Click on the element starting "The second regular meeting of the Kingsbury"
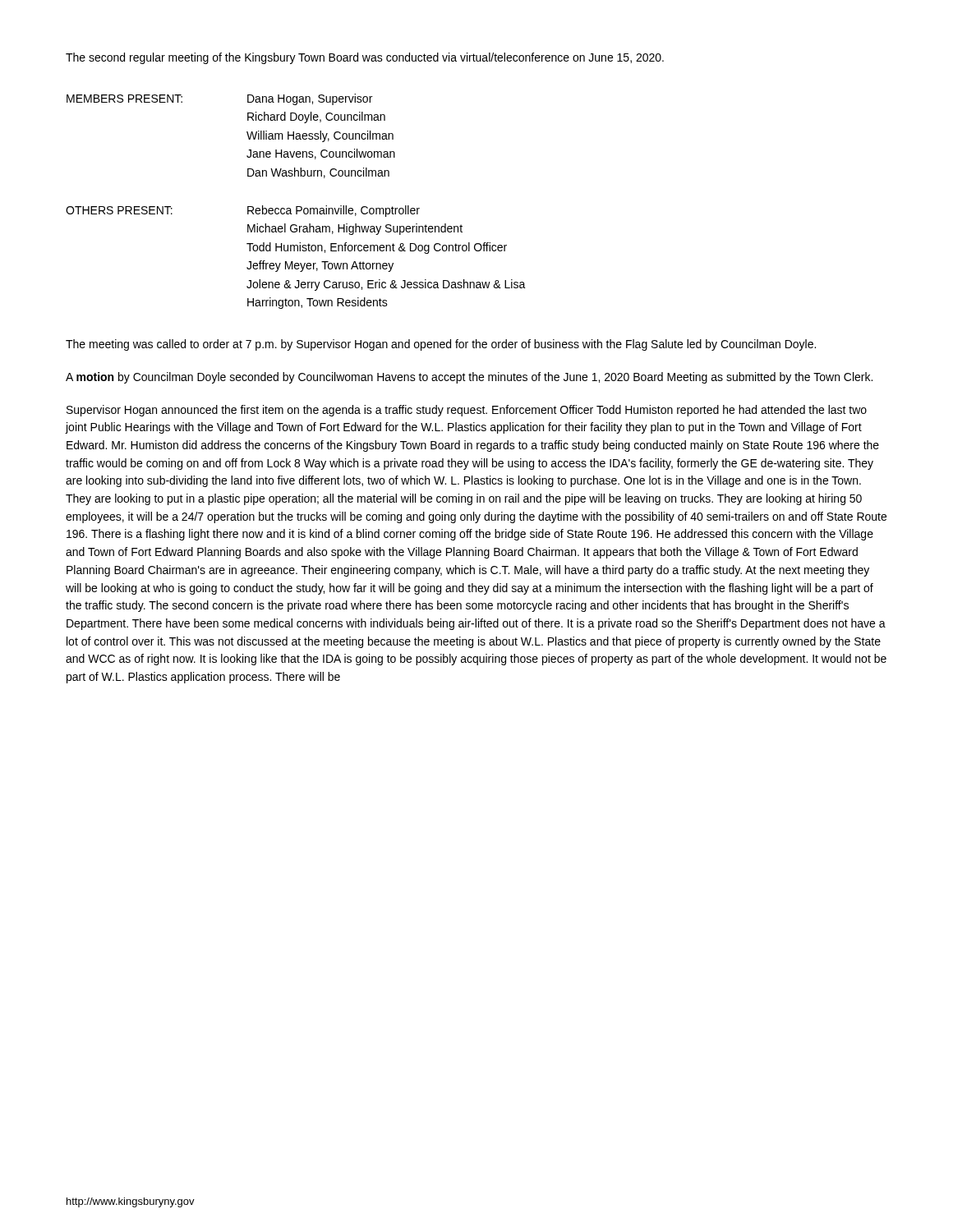953x1232 pixels. tap(365, 57)
